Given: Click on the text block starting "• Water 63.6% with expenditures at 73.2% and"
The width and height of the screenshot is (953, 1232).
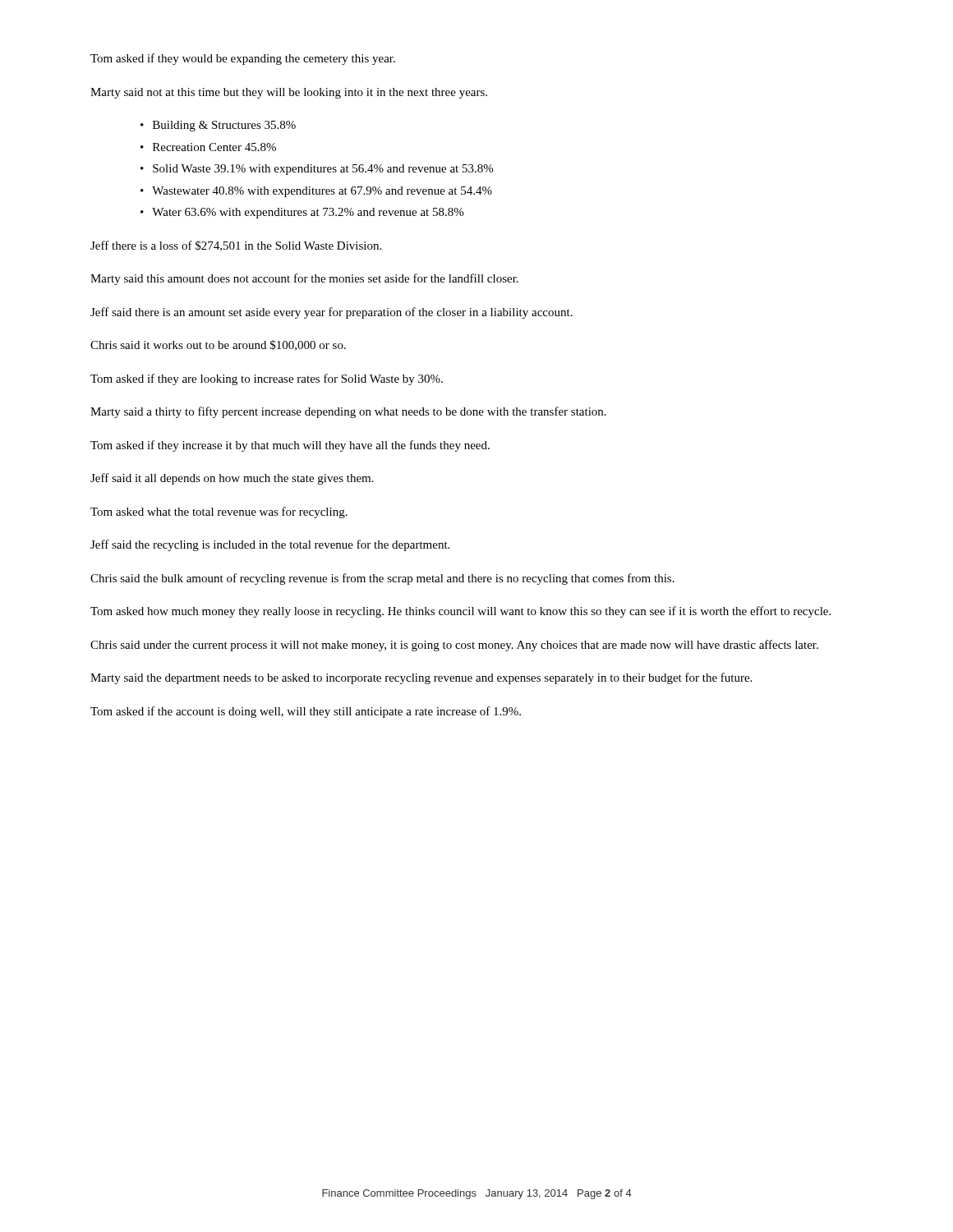Looking at the screenshot, I should pyautogui.click(x=302, y=212).
